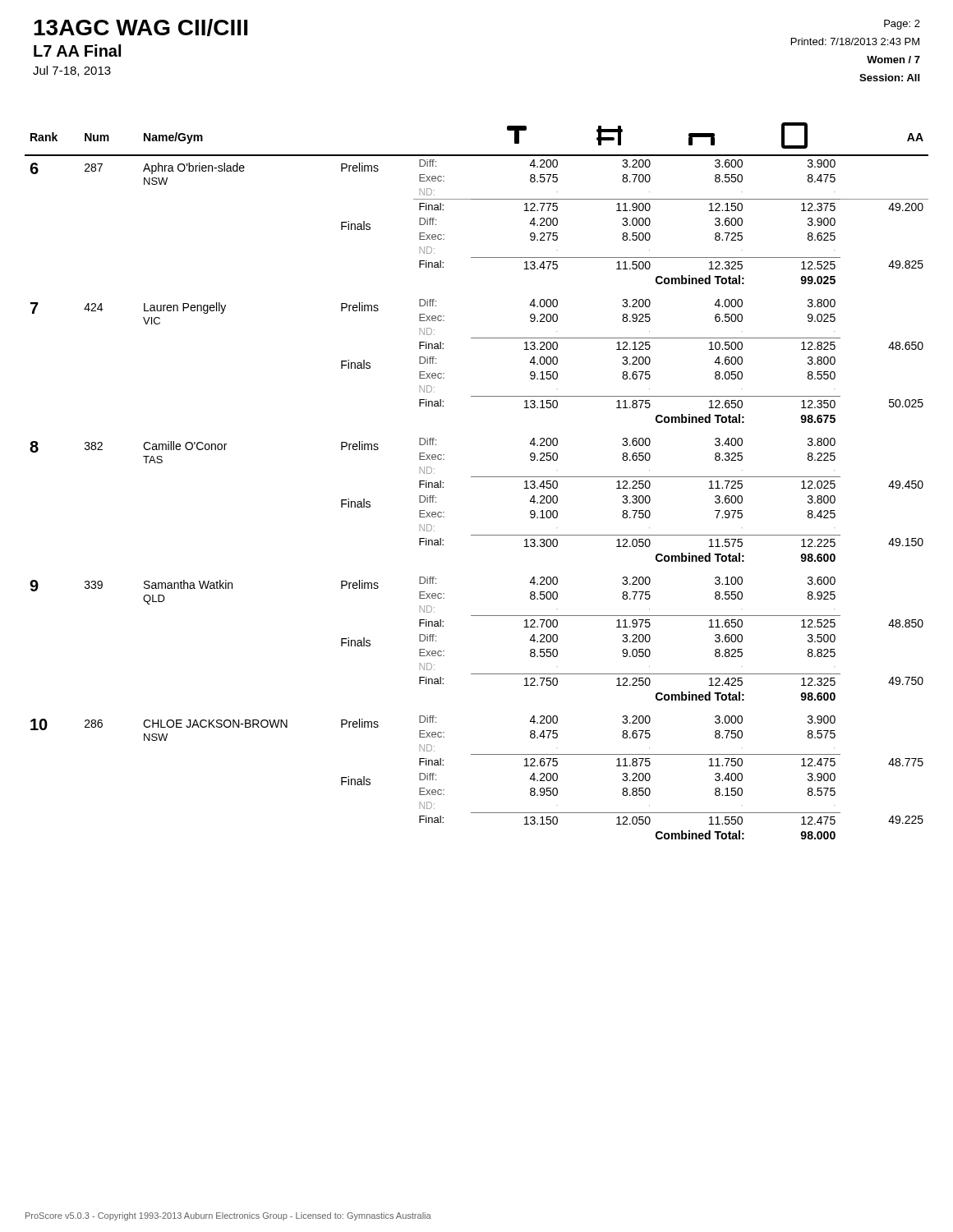The image size is (953, 1232).
Task: Locate the table
Action: coord(476,481)
